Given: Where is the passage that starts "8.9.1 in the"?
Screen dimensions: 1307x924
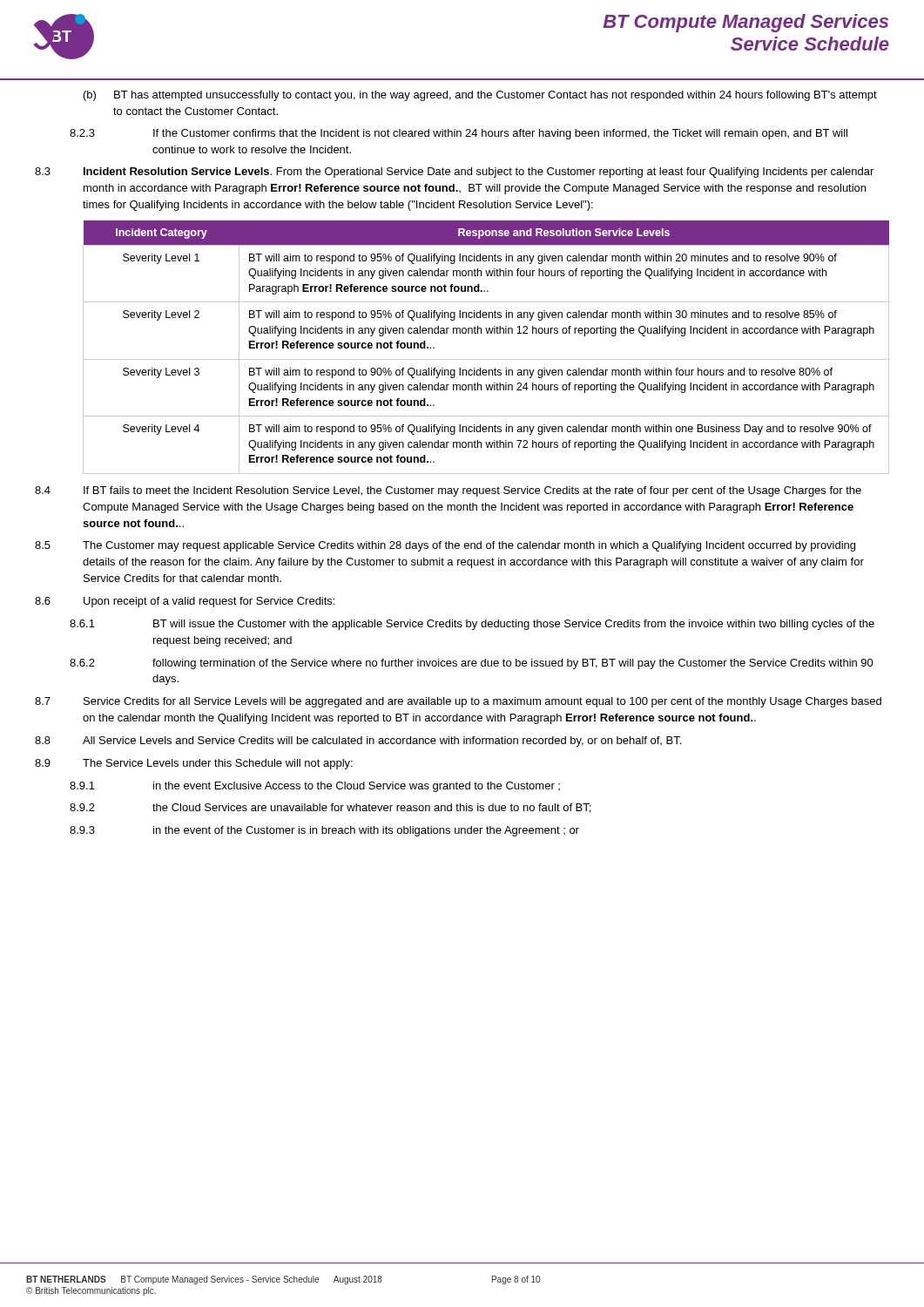Looking at the screenshot, I should pyautogui.click(x=462, y=786).
